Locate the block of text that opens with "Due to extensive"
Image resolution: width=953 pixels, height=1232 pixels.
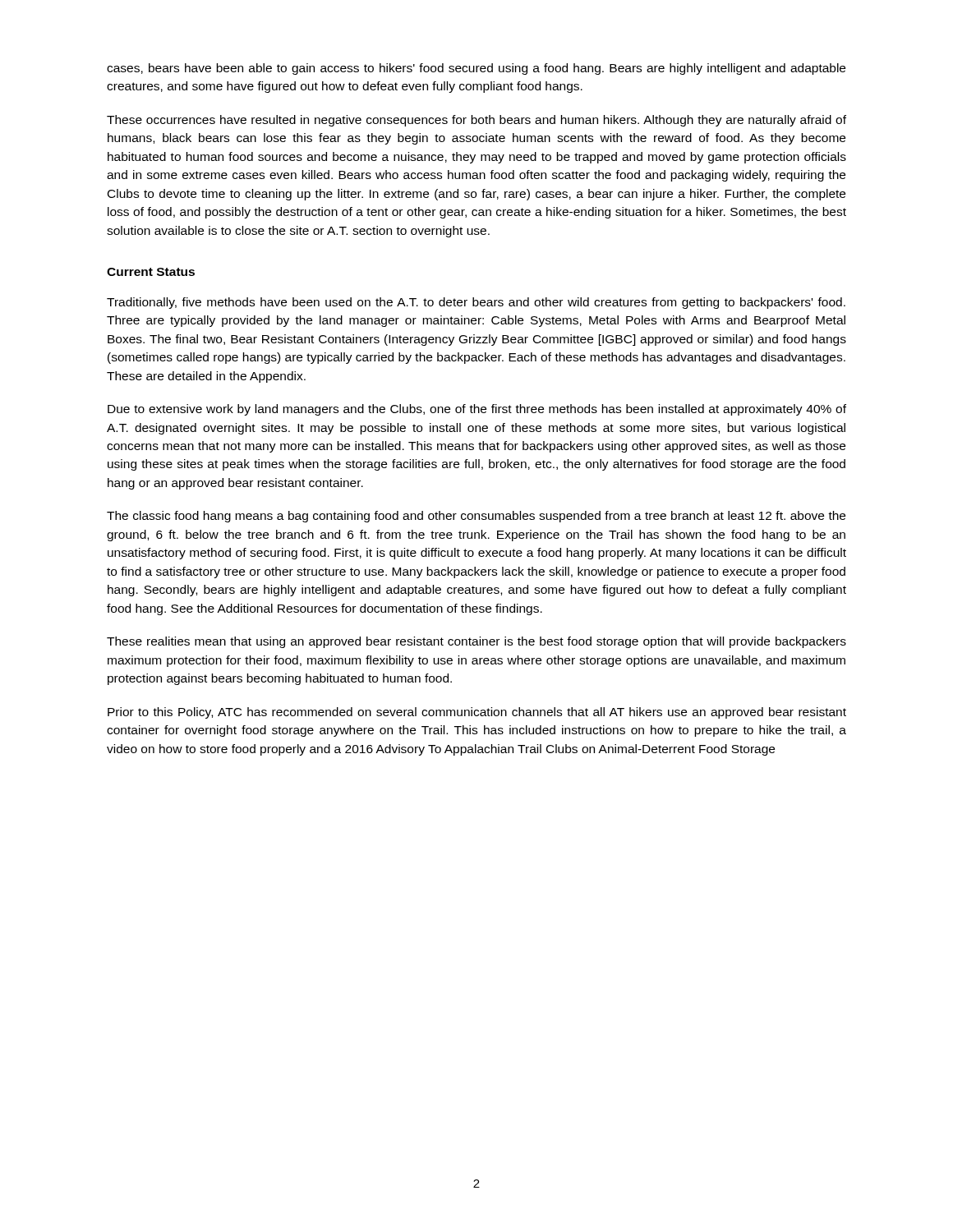click(476, 446)
